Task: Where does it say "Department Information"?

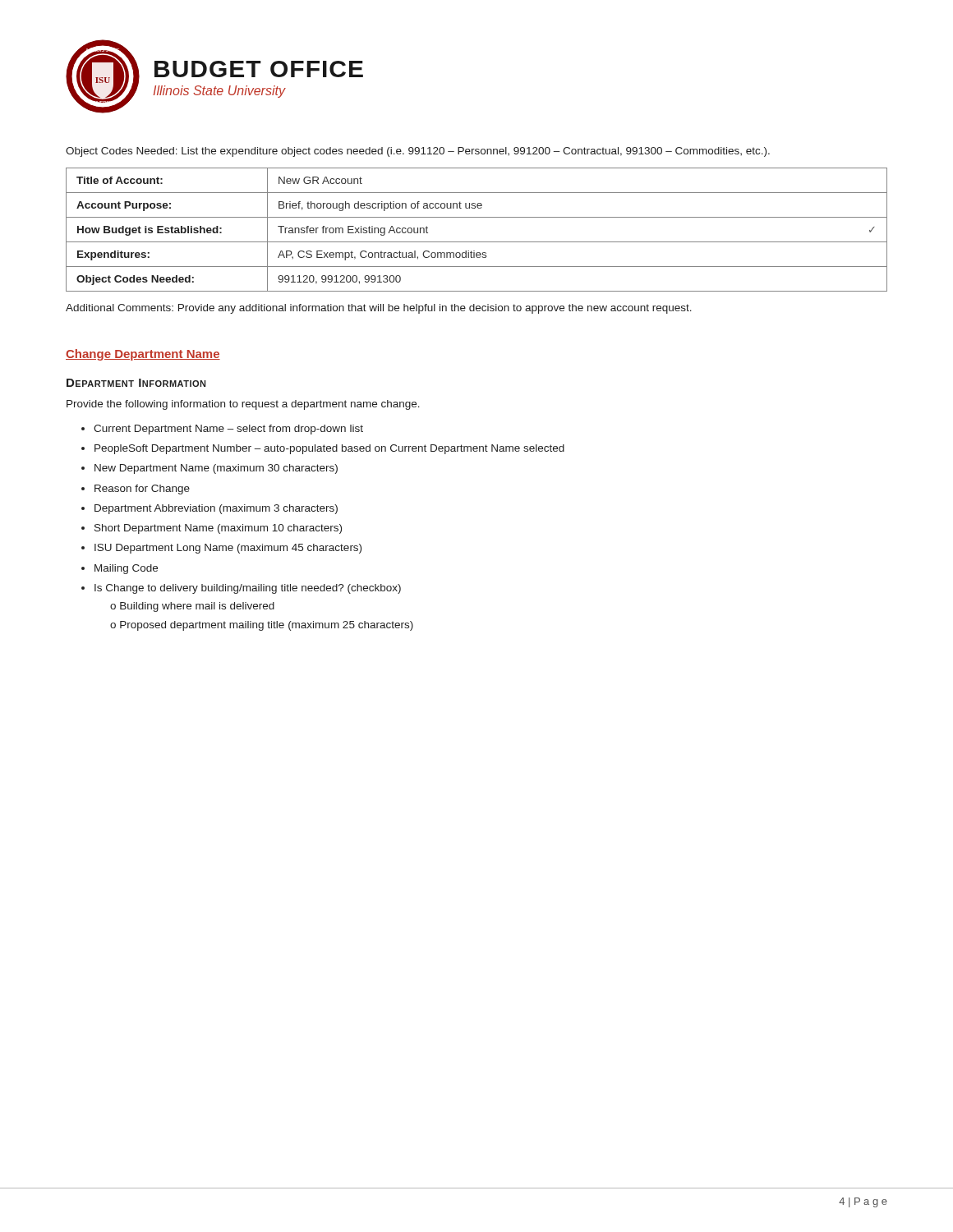Action: 136,382
